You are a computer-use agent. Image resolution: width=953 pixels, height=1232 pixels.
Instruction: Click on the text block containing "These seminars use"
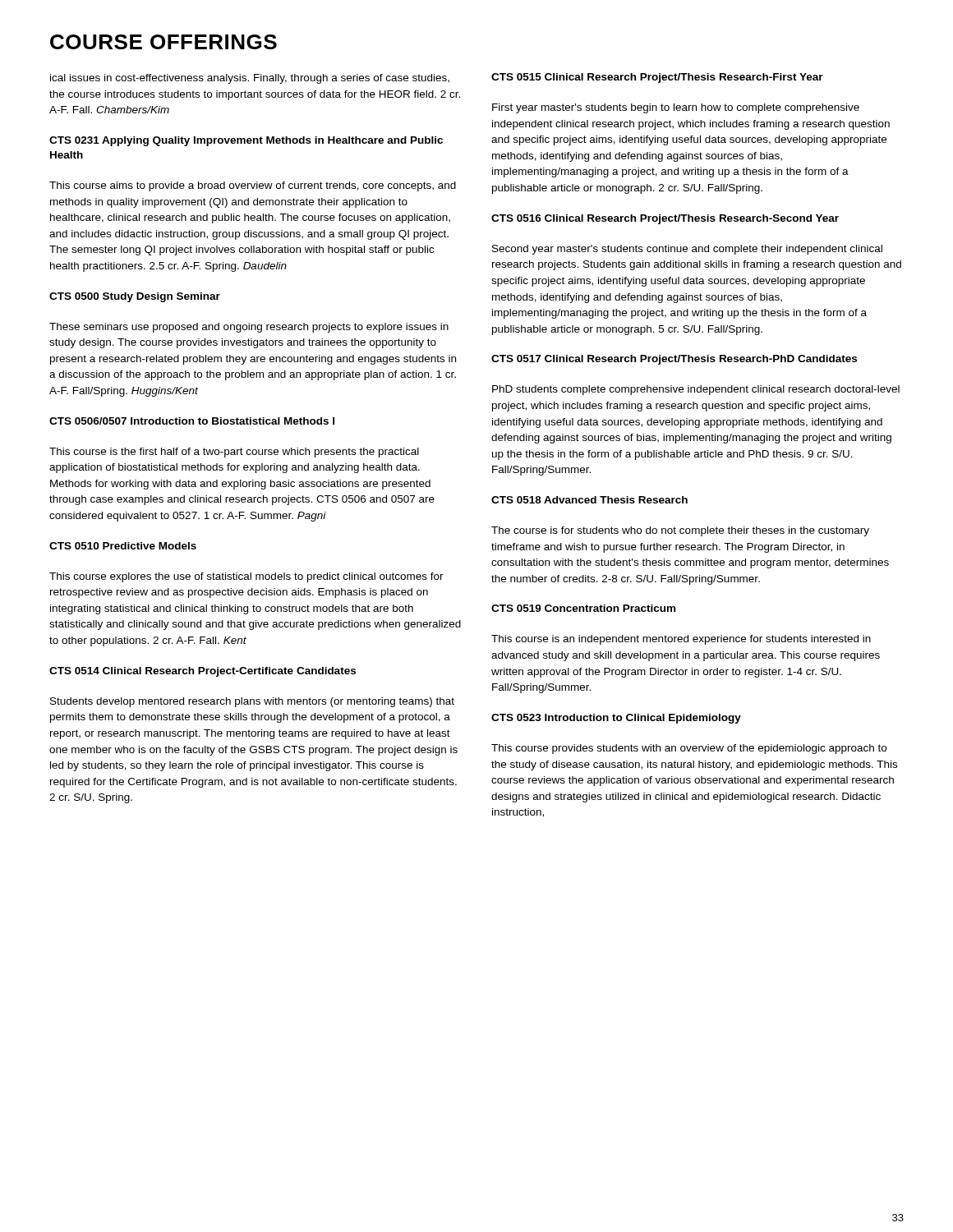(255, 359)
